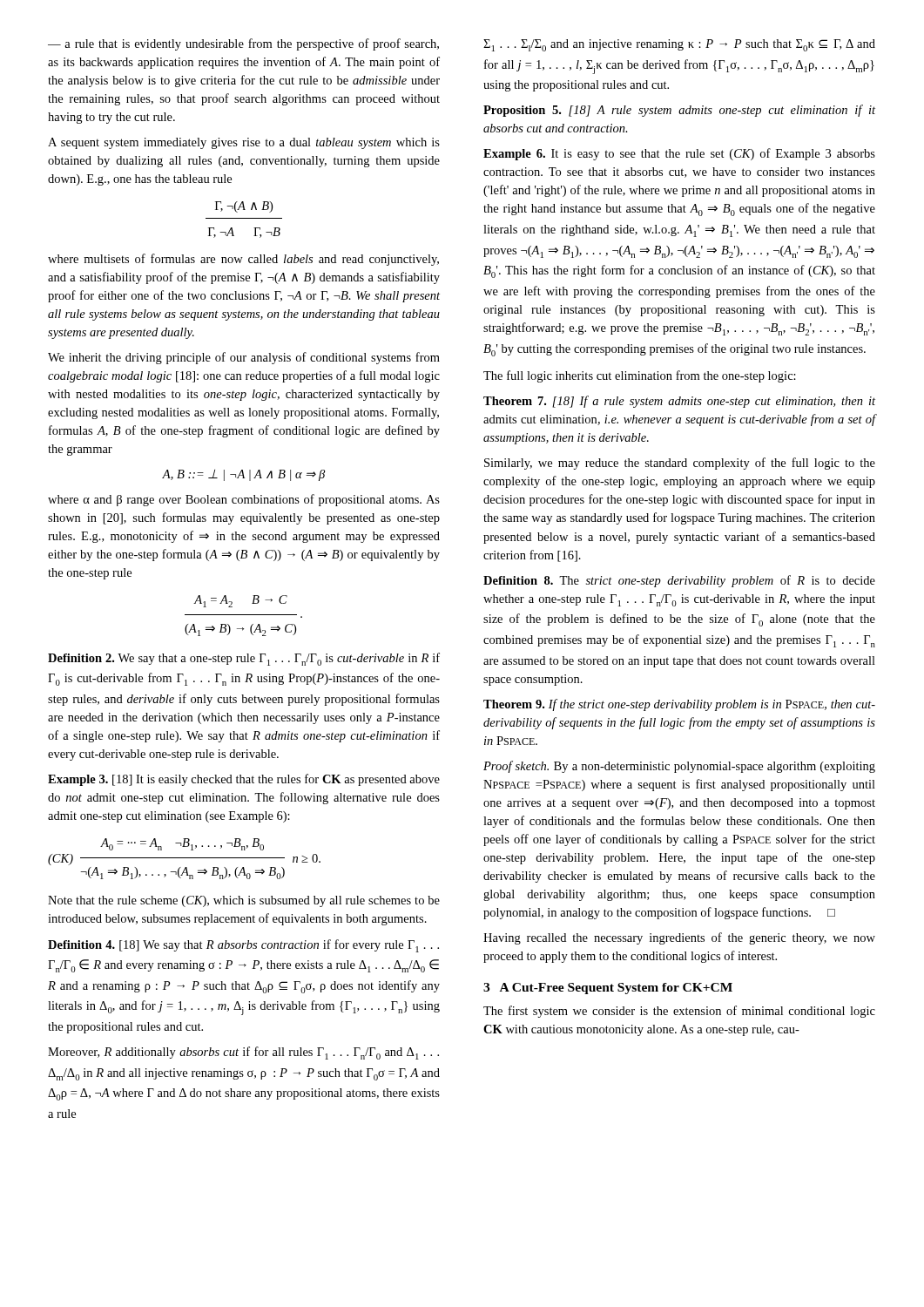Click on the text block that says "Proposition 5. [18] A rule"
The width and height of the screenshot is (924, 1307).
click(x=679, y=120)
